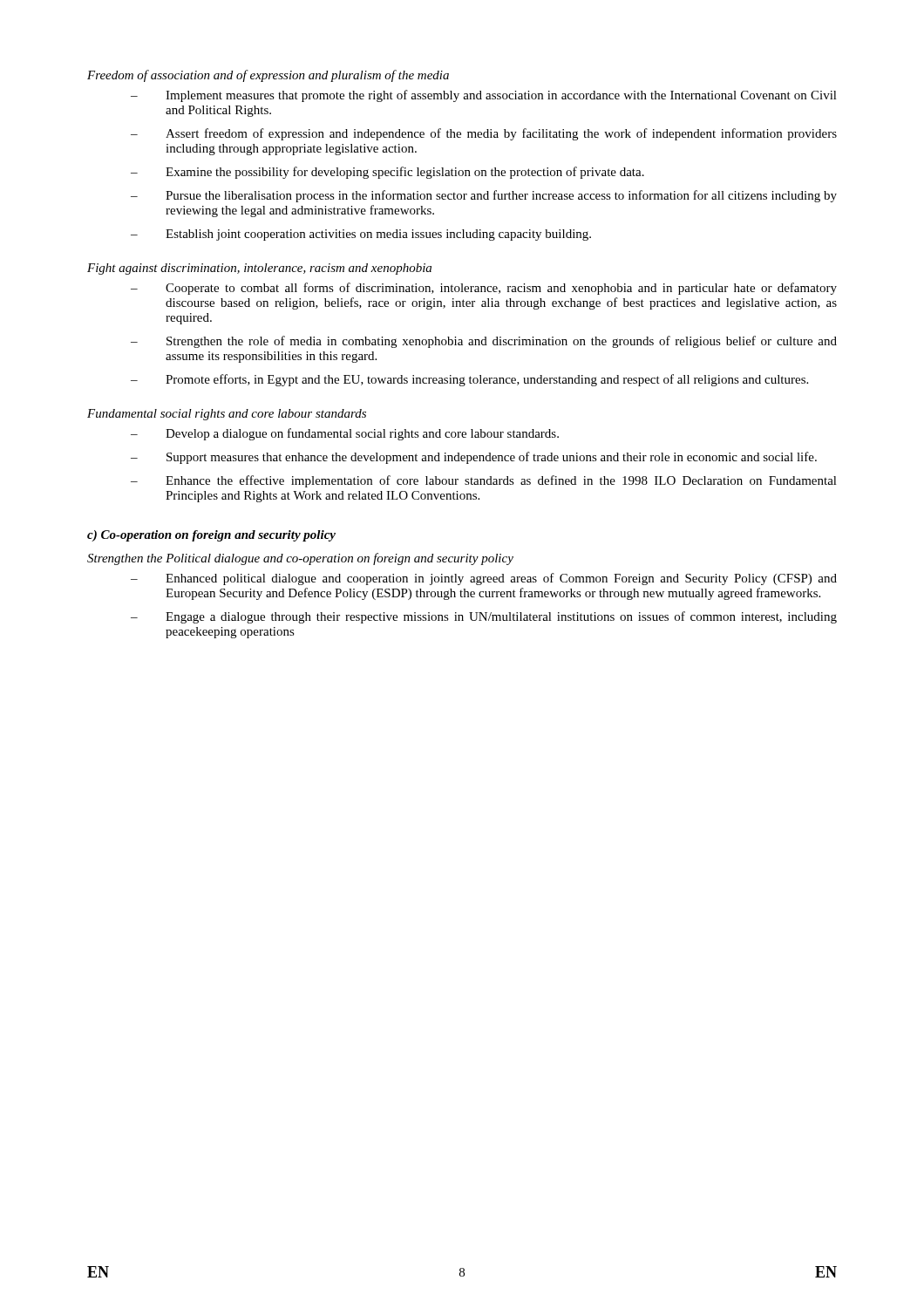Locate the block of text that opens with "– Pursue the liberalisation"
This screenshot has width=924, height=1308.
pyautogui.click(x=462, y=203)
